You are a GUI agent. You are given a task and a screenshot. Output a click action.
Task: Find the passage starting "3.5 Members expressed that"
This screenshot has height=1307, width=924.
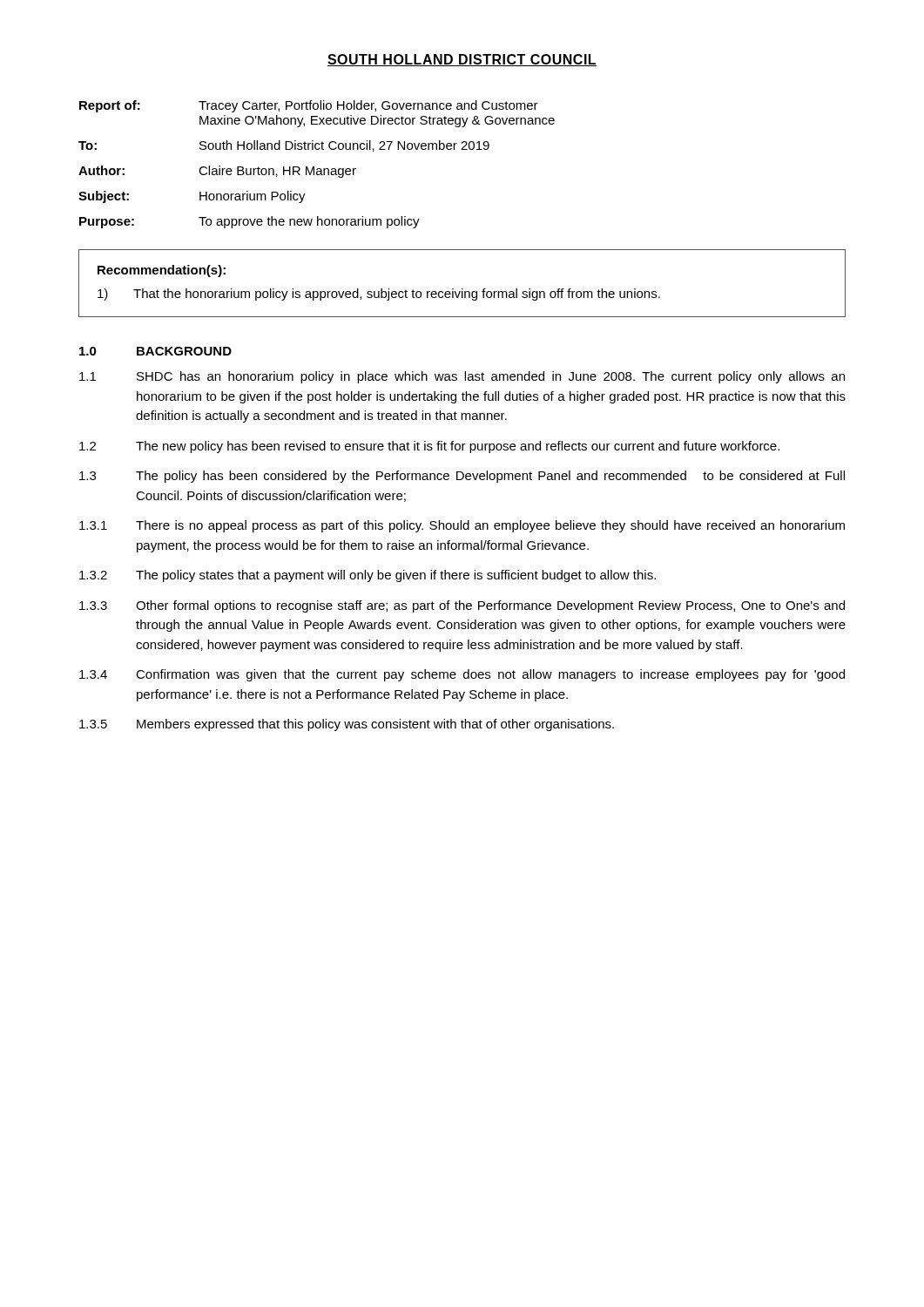[x=462, y=724]
